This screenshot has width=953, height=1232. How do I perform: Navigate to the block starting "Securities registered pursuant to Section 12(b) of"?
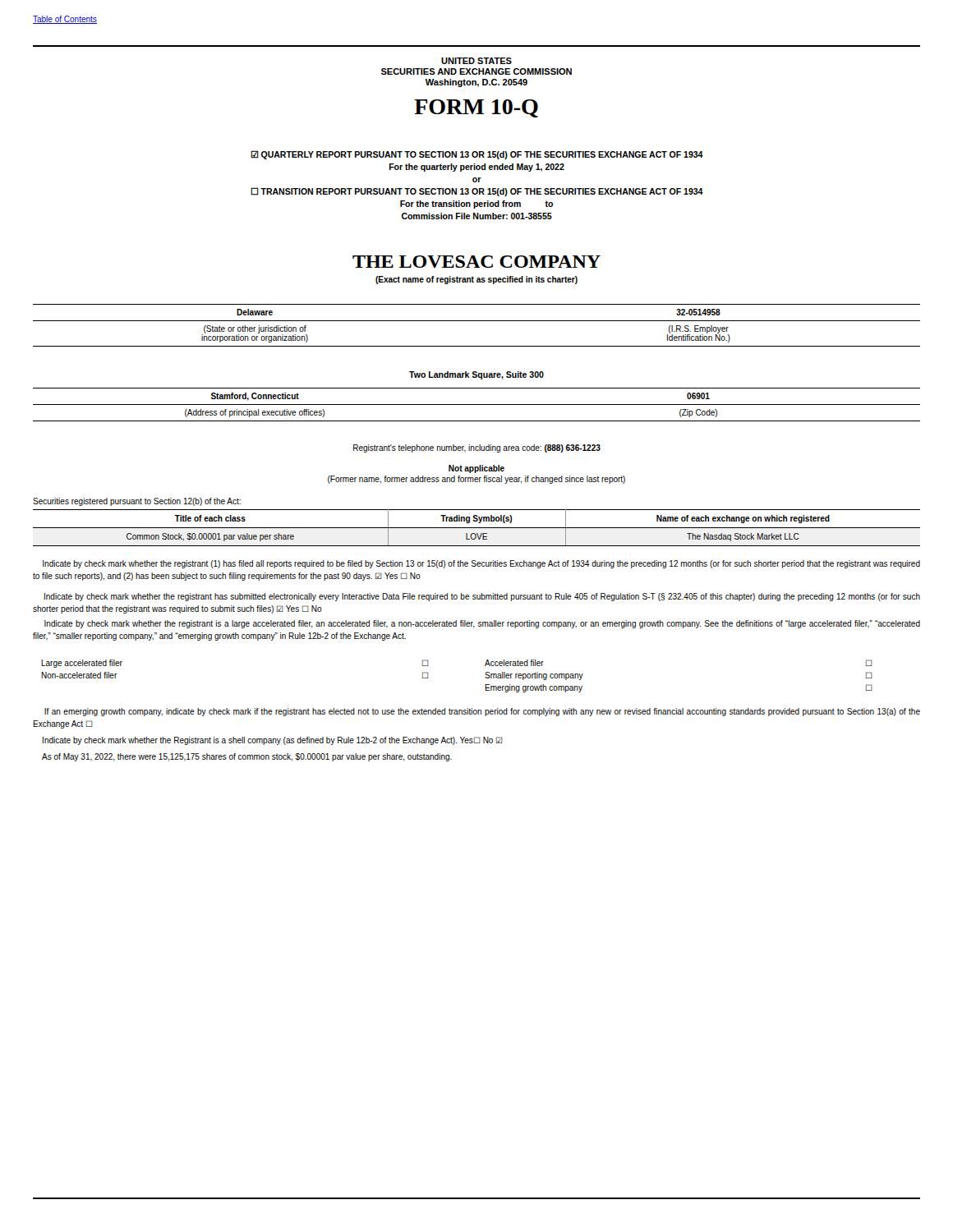(137, 501)
